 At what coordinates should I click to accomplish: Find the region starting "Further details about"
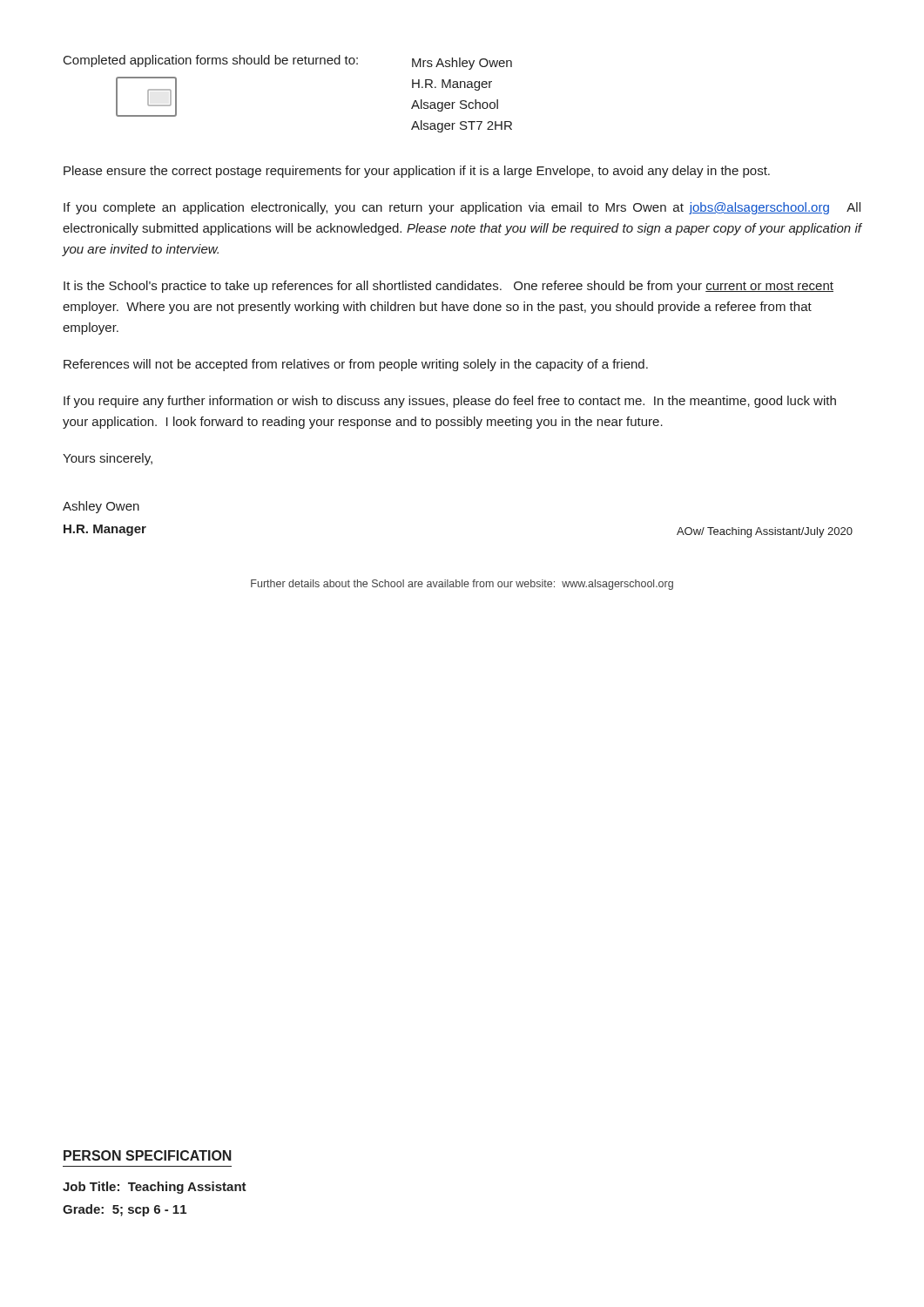pos(462,584)
